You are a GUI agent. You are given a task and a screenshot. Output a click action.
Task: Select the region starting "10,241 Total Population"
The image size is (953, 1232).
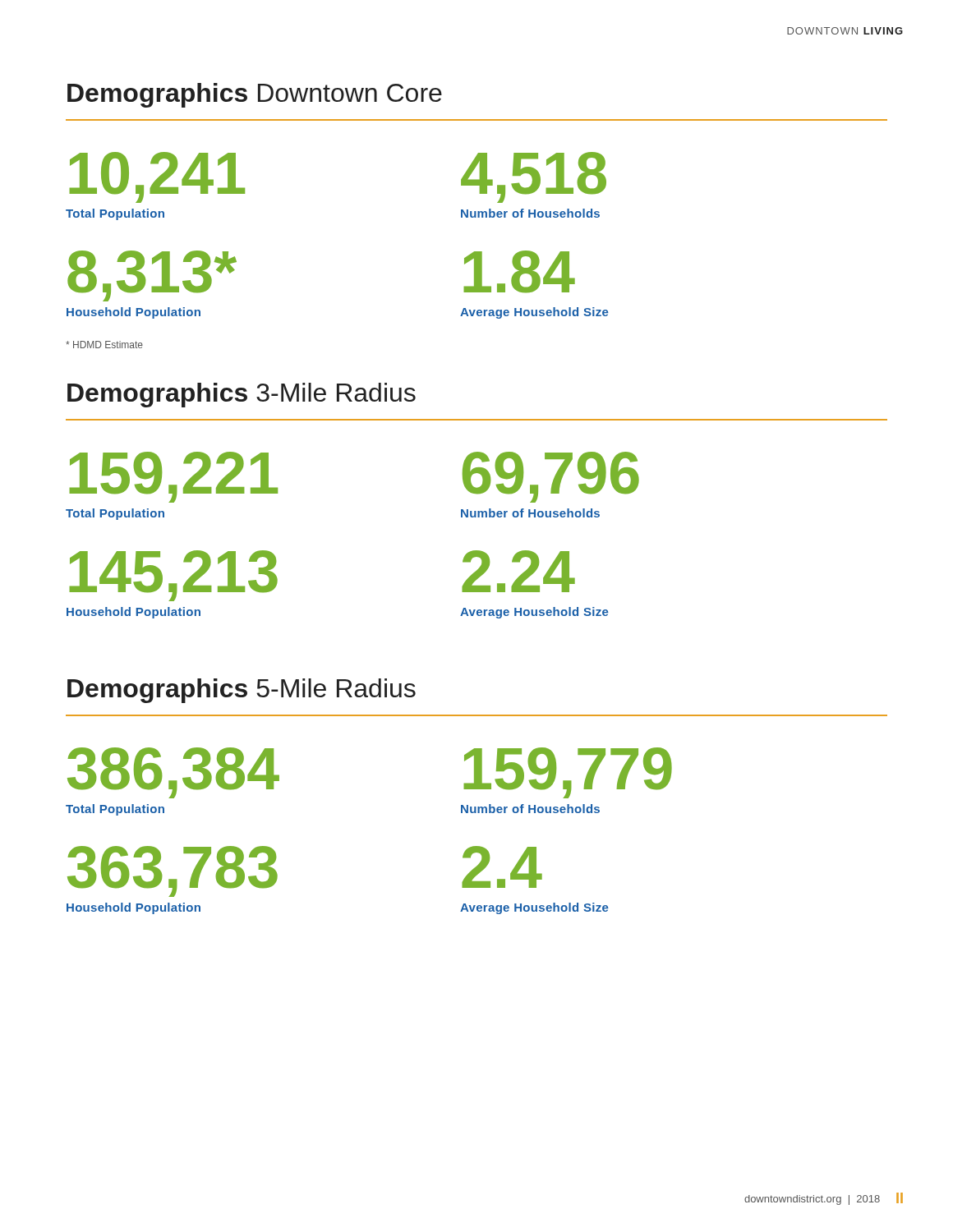pyautogui.click(x=156, y=182)
